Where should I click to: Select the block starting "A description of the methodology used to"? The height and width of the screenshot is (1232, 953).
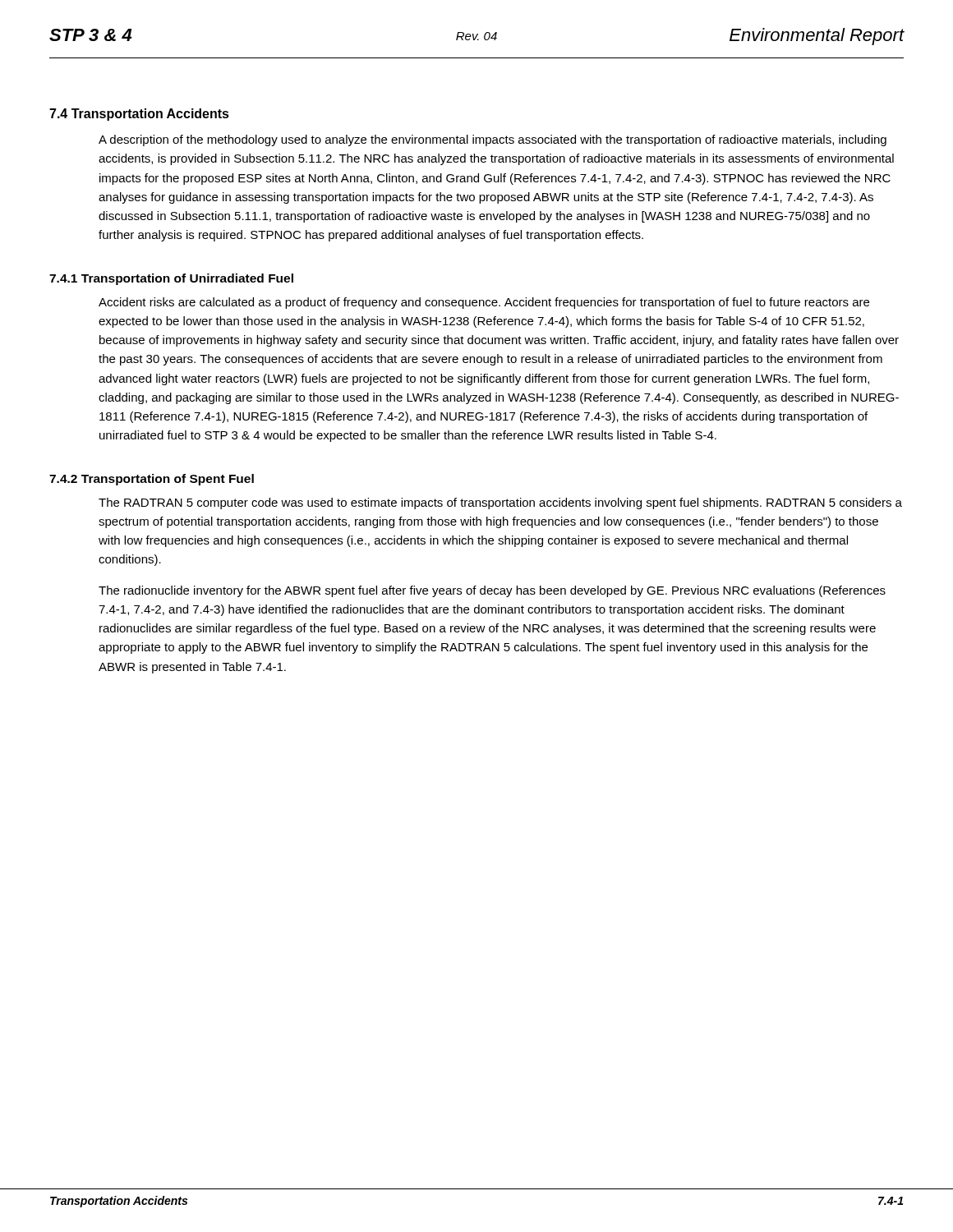(x=496, y=187)
